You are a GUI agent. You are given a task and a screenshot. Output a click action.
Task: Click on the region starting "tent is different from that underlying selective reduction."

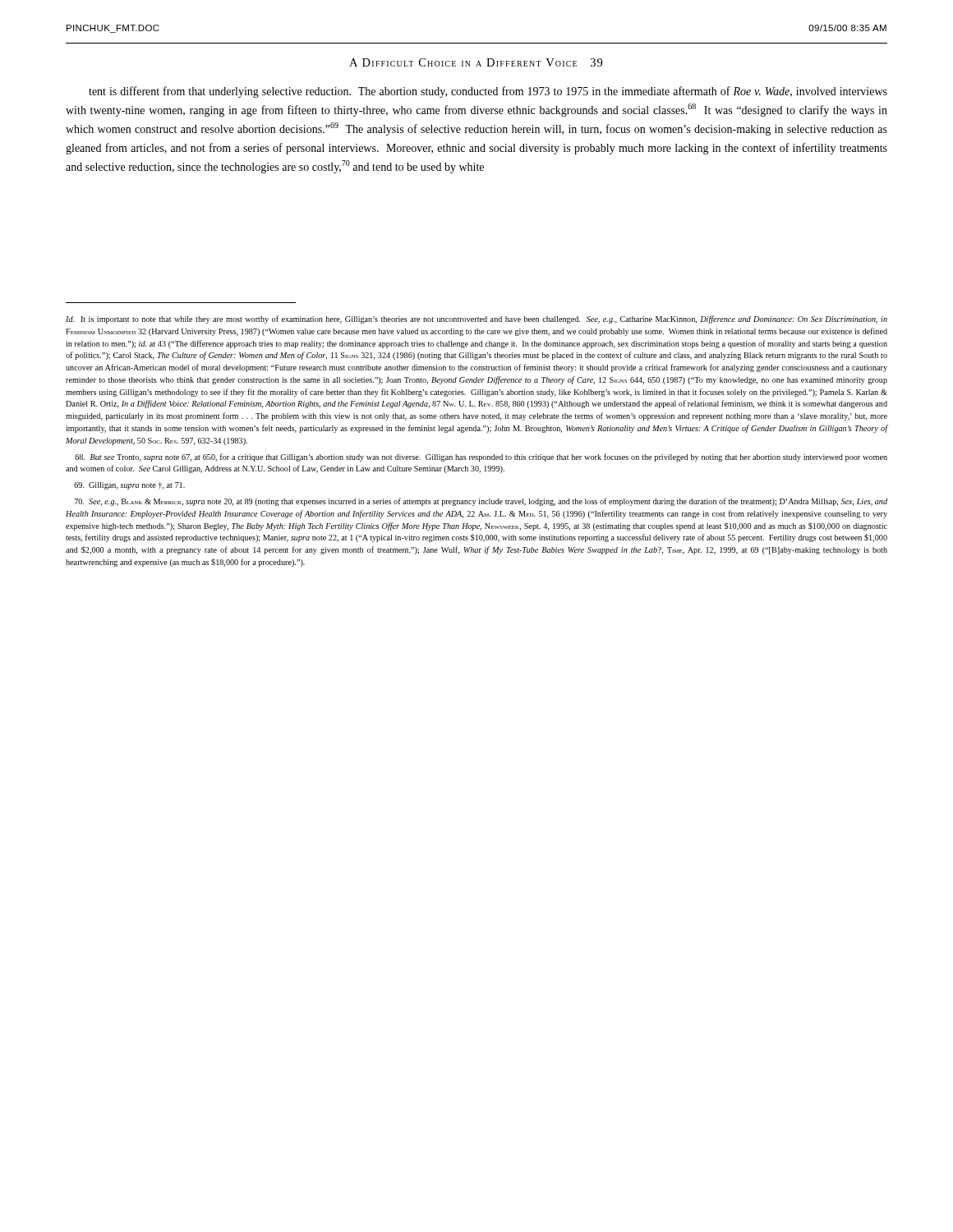[476, 130]
